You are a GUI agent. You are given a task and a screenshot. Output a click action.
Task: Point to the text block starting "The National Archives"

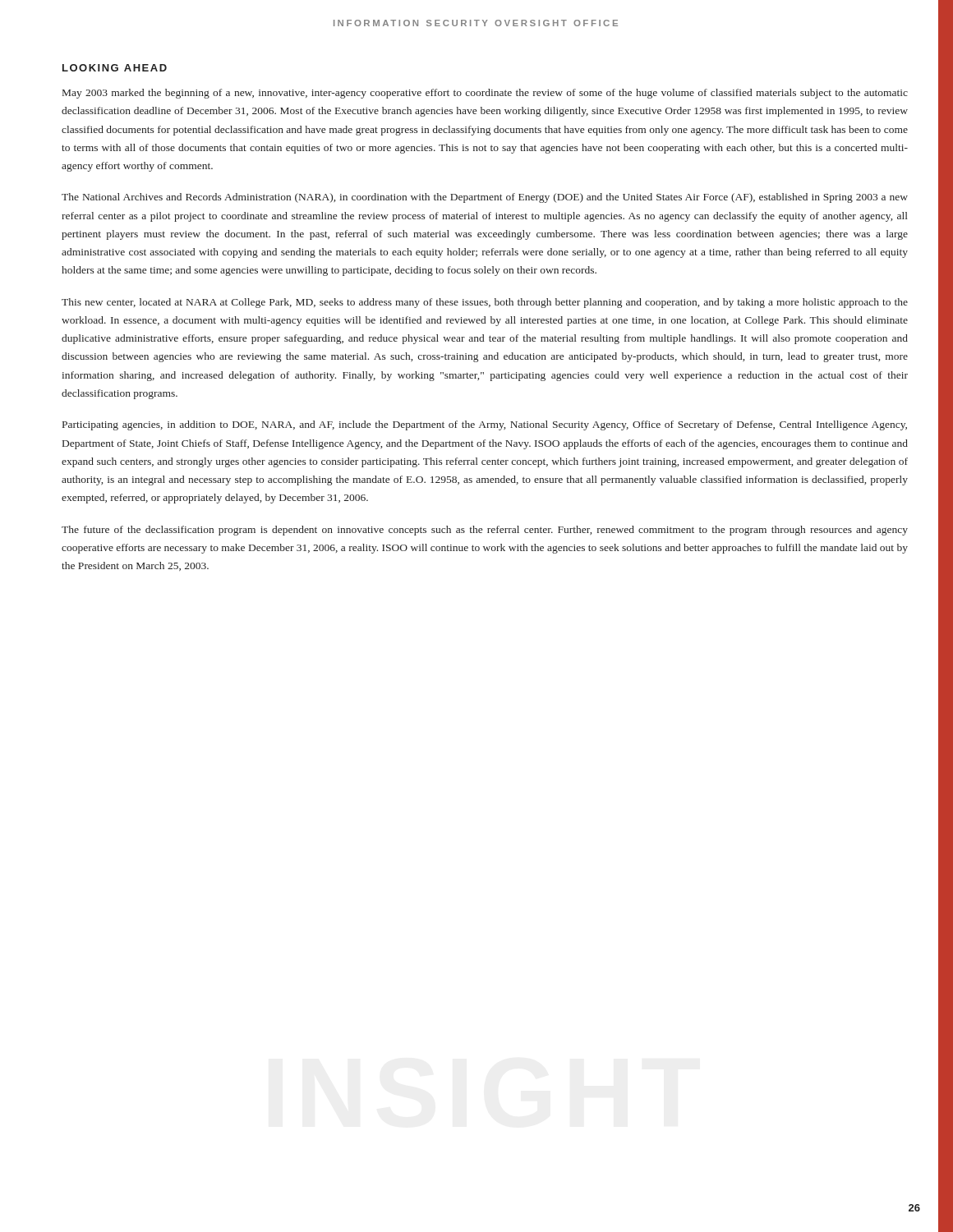[x=485, y=234]
